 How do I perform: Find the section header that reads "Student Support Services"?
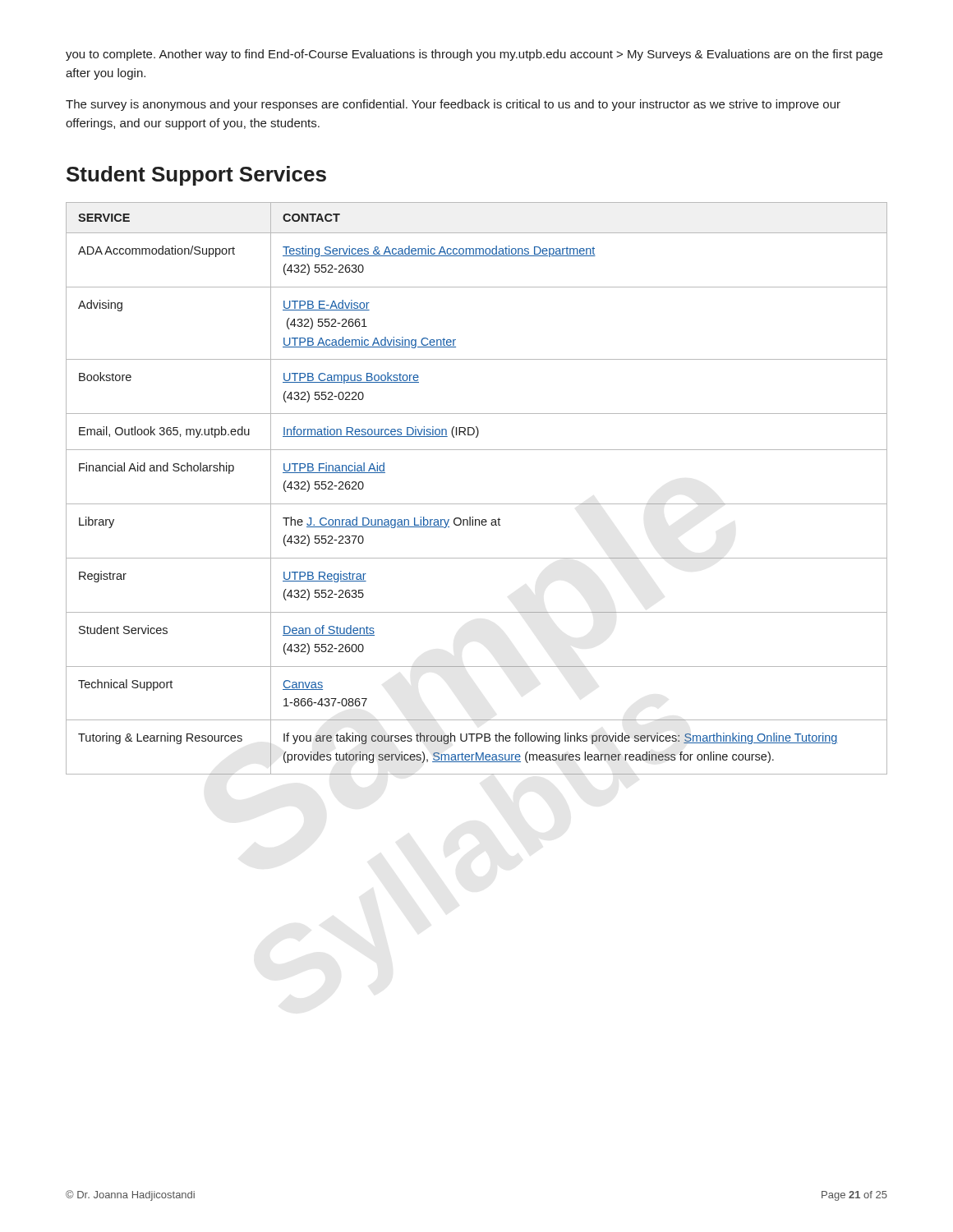[196, 174]
